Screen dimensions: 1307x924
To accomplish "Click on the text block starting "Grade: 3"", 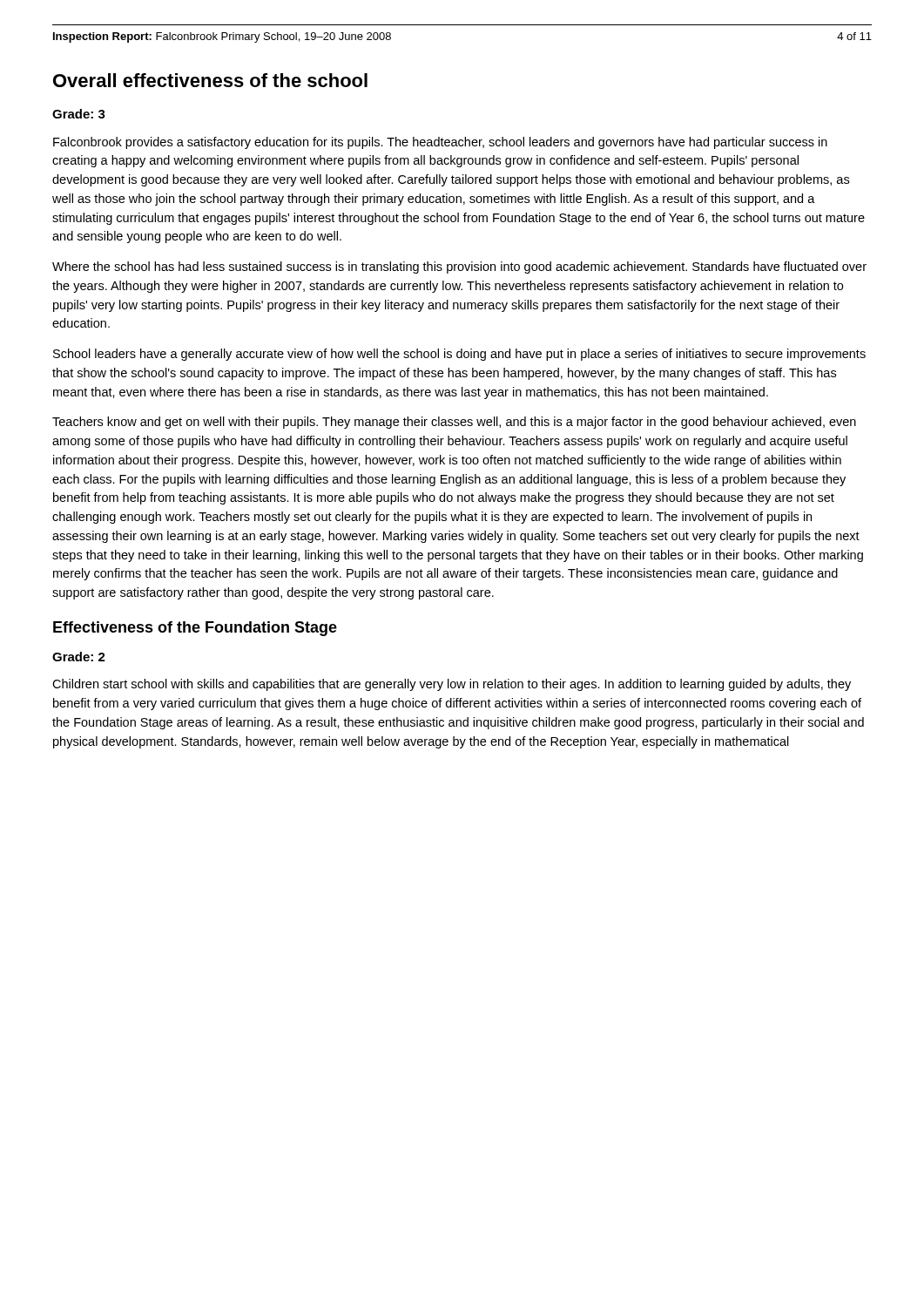I will tap(79, 114).
